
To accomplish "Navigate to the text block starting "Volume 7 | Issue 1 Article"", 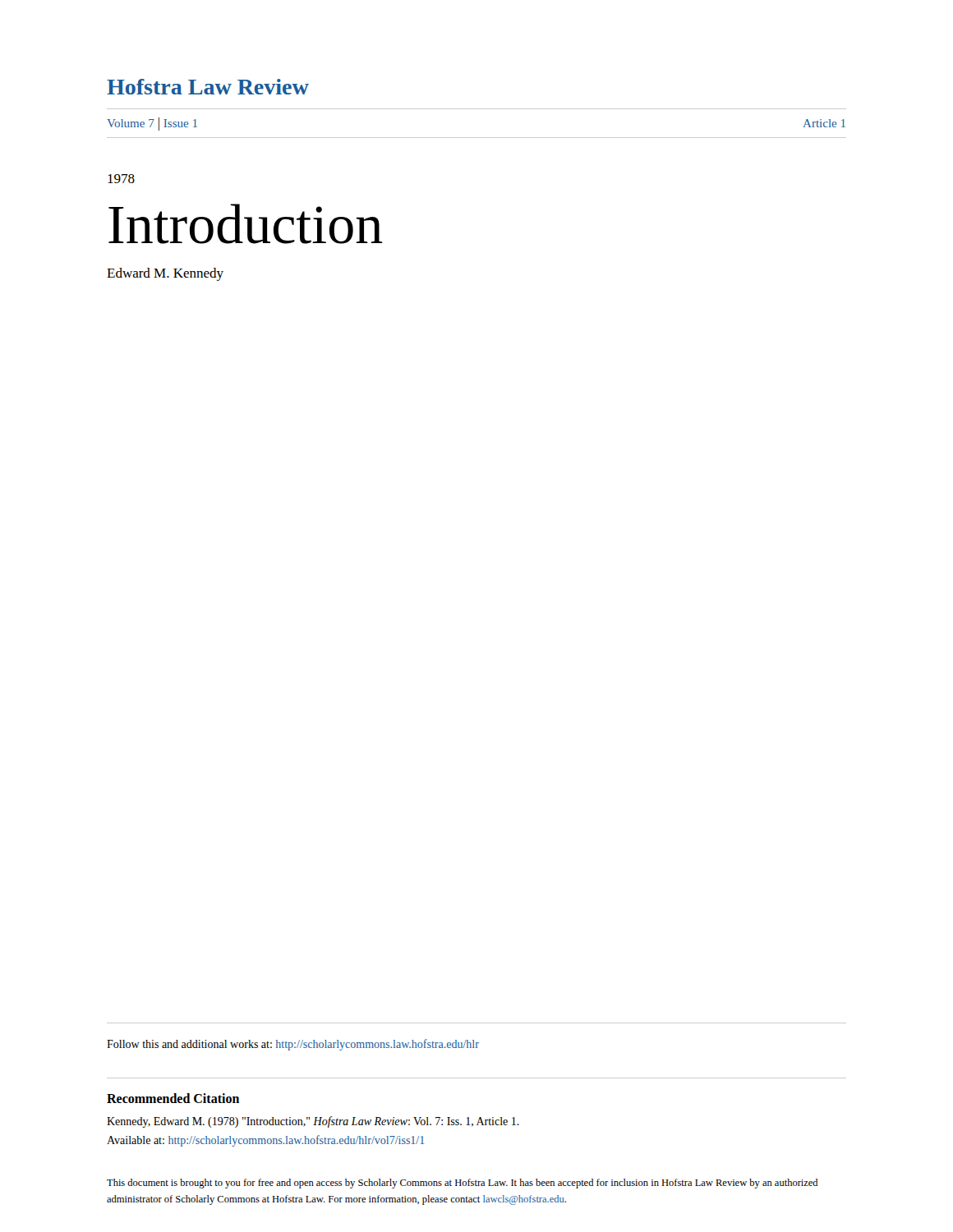I will tap(152, 124).
